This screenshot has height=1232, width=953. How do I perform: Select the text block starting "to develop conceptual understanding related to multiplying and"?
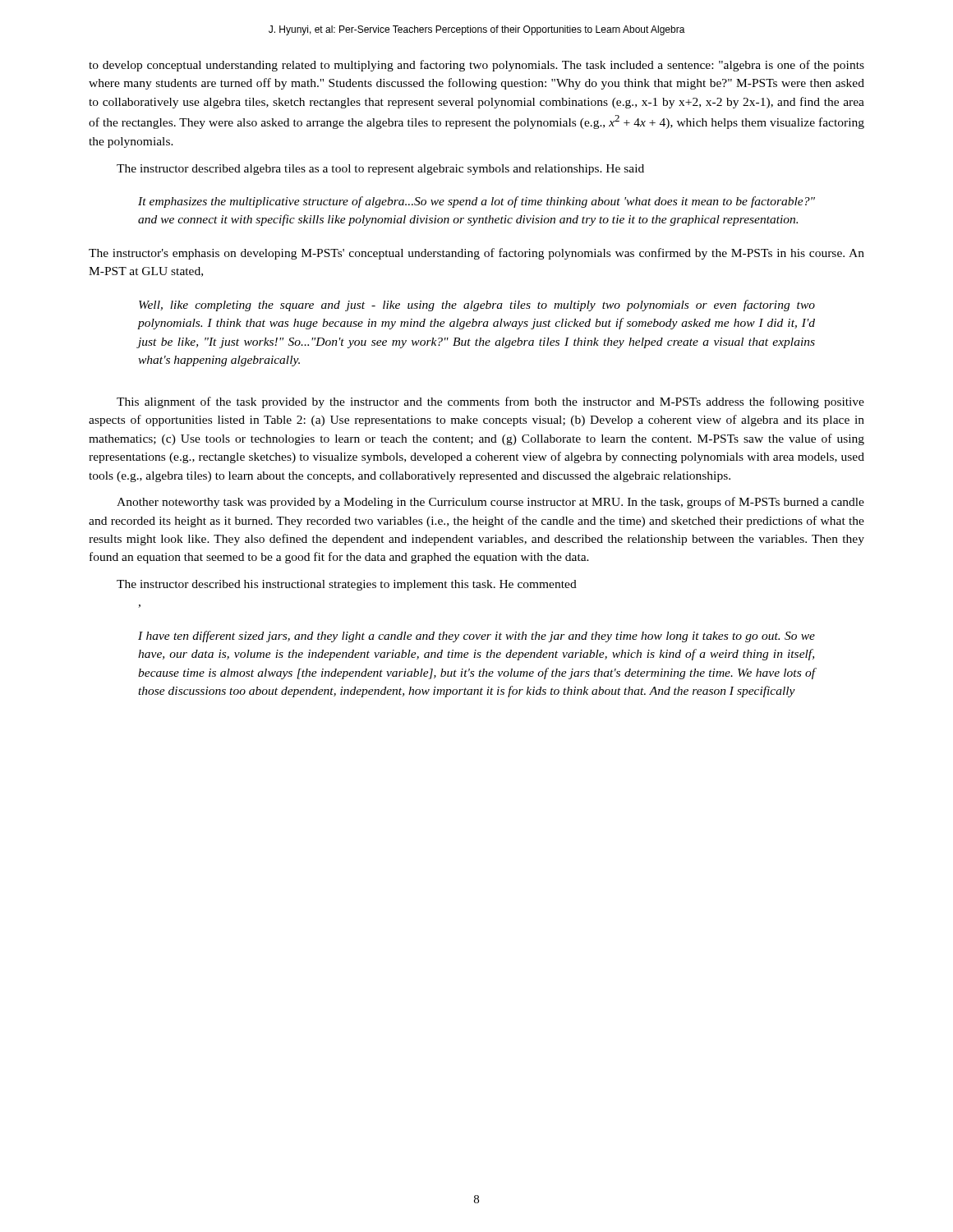476,103
